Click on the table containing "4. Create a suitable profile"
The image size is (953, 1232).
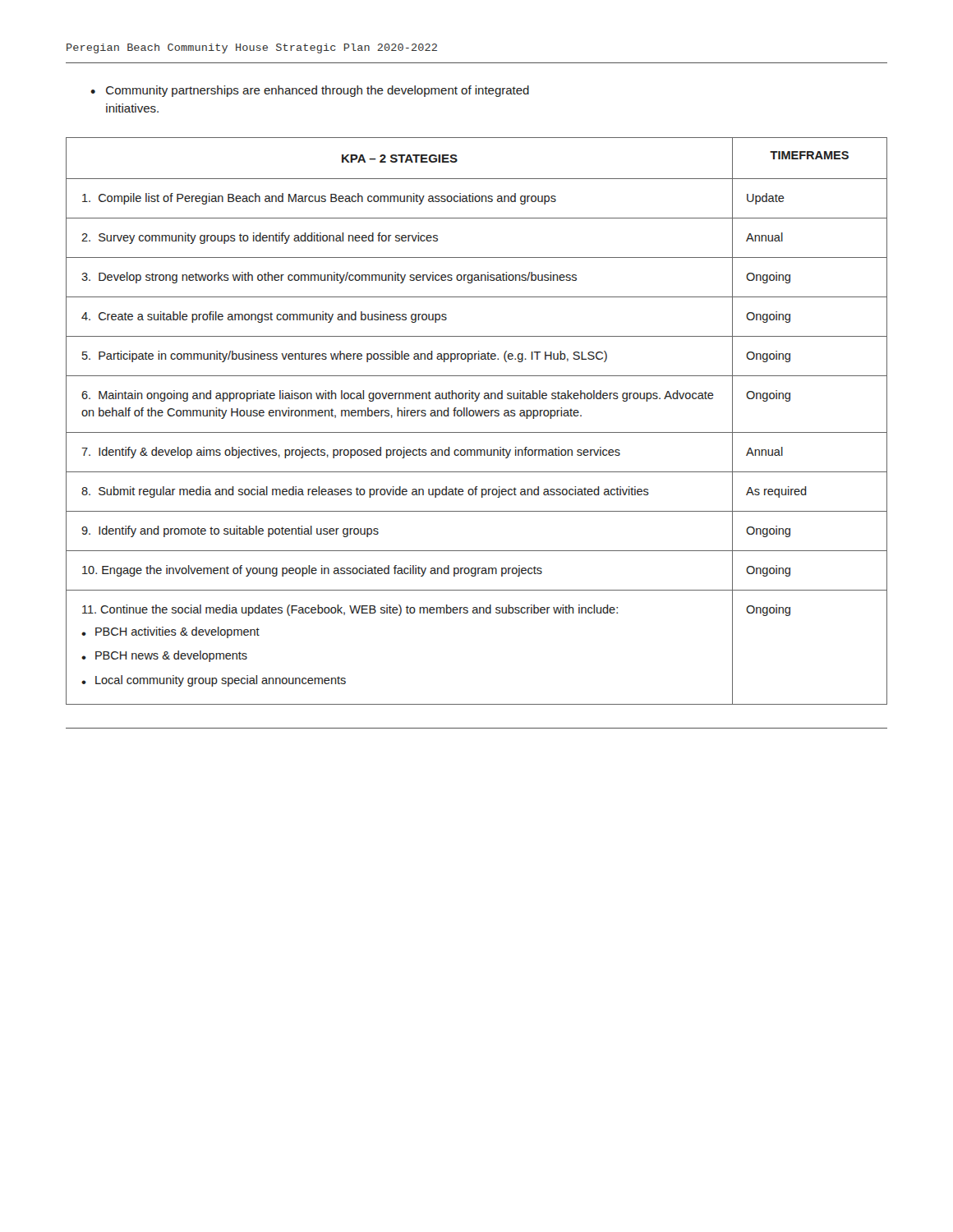476,421
